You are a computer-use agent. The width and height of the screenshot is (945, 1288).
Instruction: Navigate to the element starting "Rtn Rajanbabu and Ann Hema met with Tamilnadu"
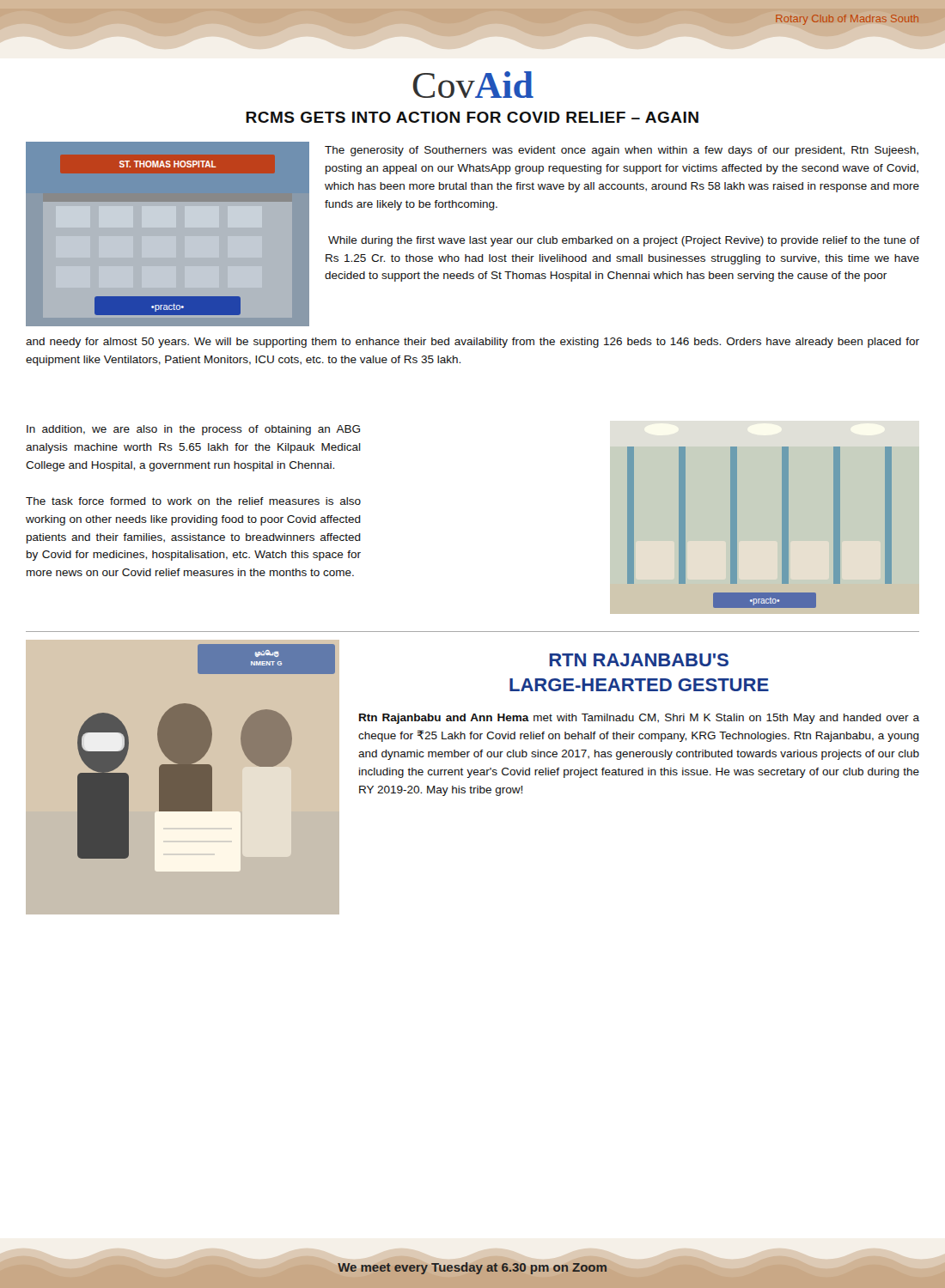[639, 753]
